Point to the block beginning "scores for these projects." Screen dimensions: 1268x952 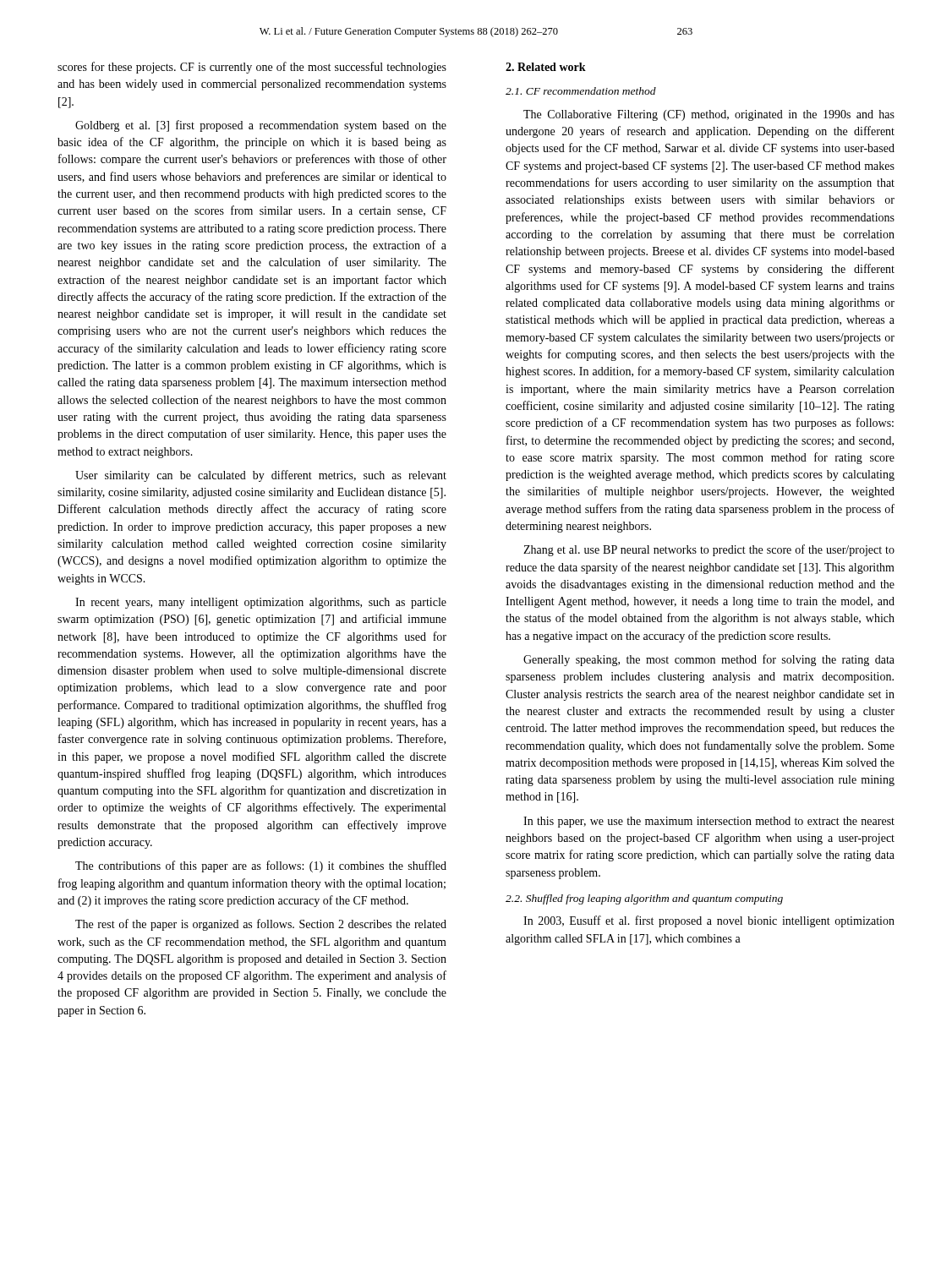pyautogui.click(x=252, y=539)
